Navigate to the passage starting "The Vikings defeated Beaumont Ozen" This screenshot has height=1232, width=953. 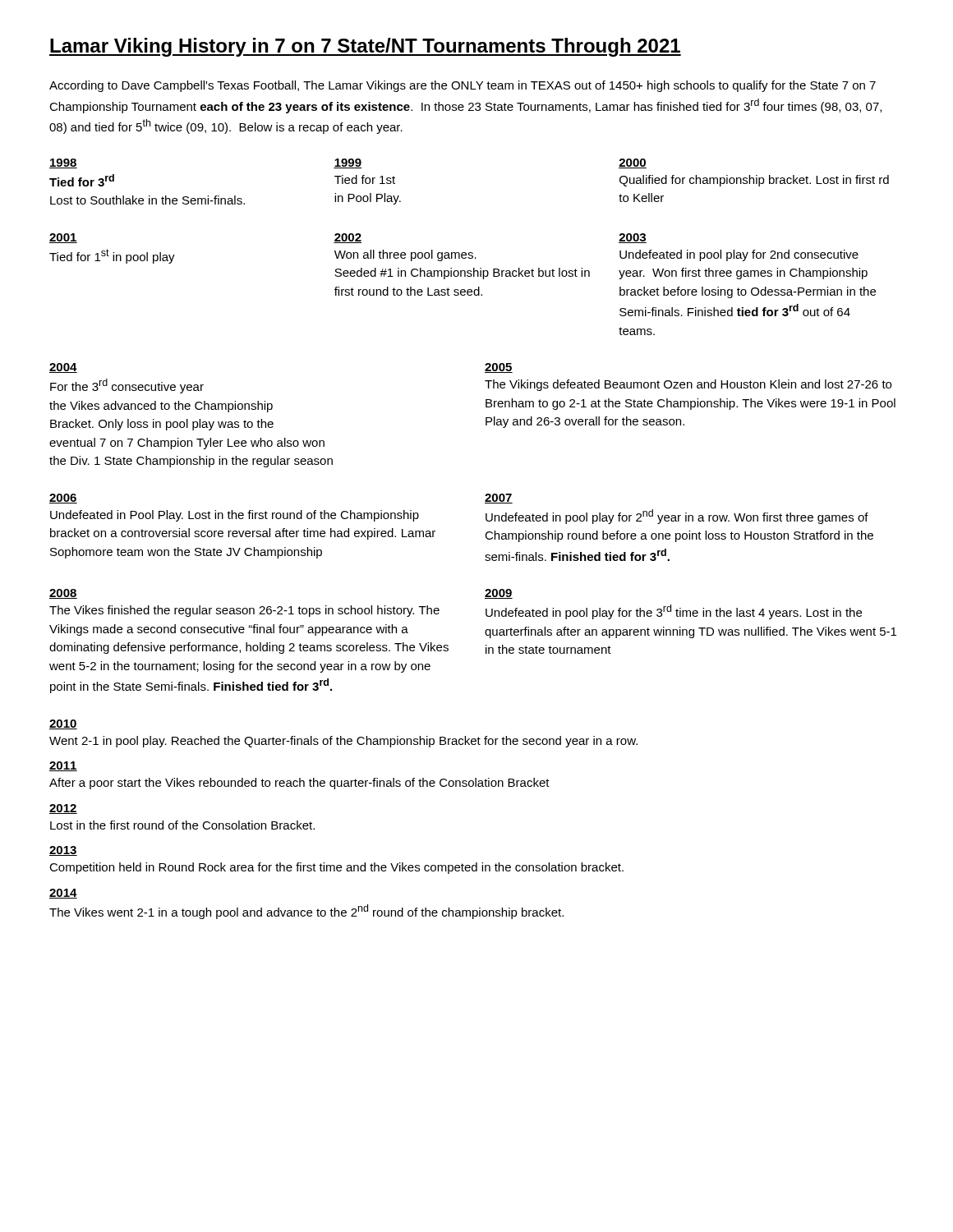tap(690, 403)
